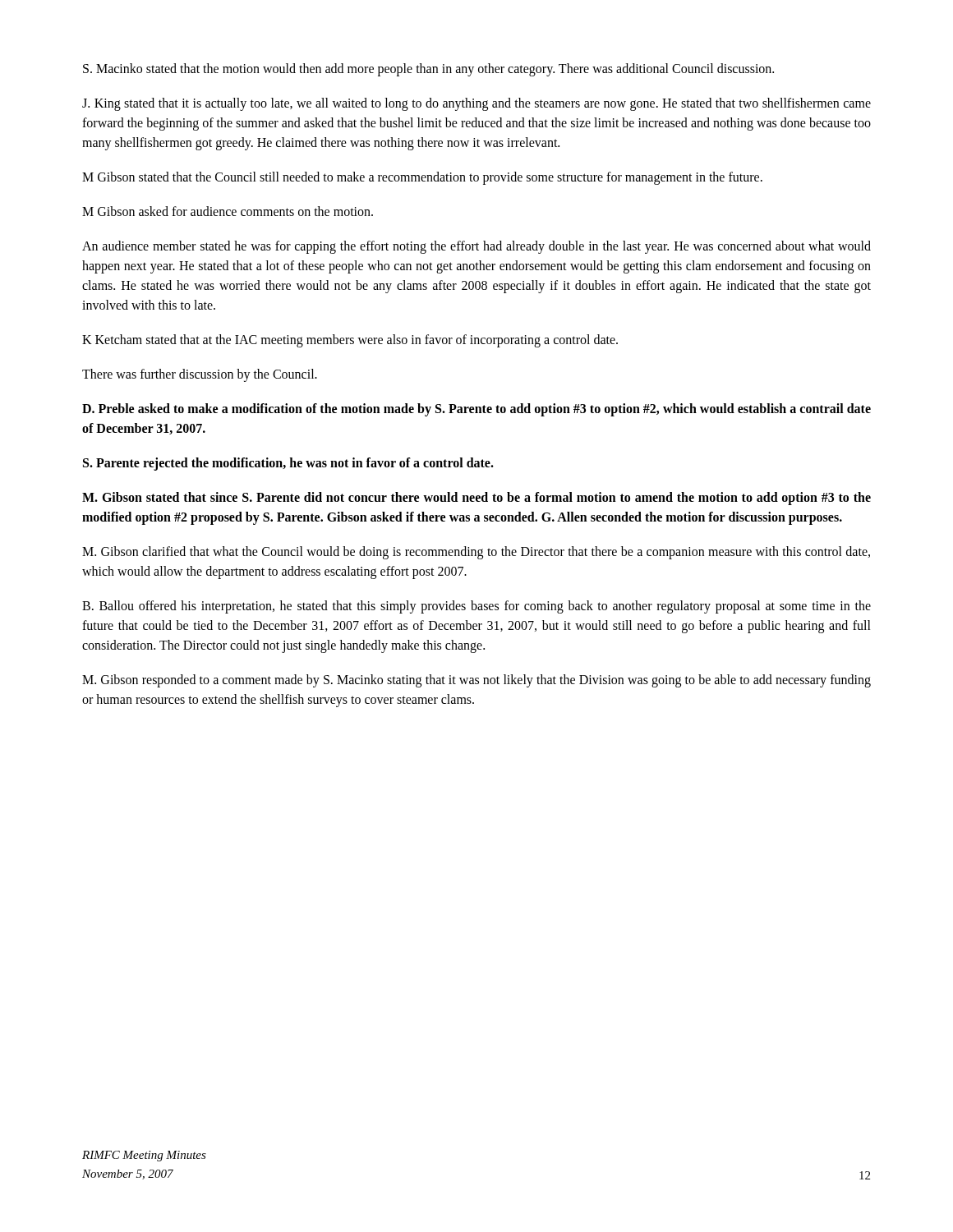
Task: Navigate to the block starting "S. Macinko stated that the"
Action: click(429, 69)
